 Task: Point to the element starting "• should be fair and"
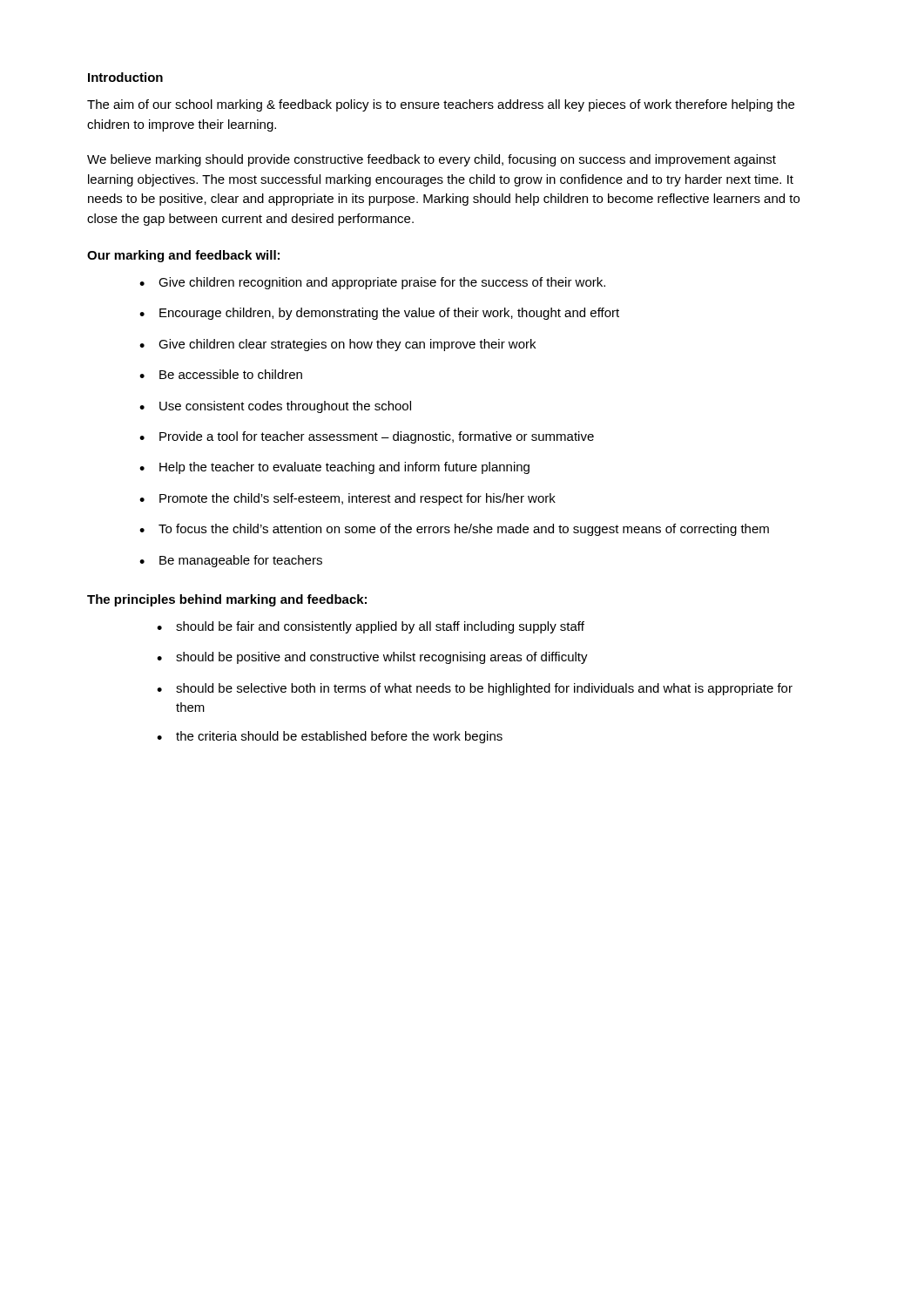(x=488, y=628)
